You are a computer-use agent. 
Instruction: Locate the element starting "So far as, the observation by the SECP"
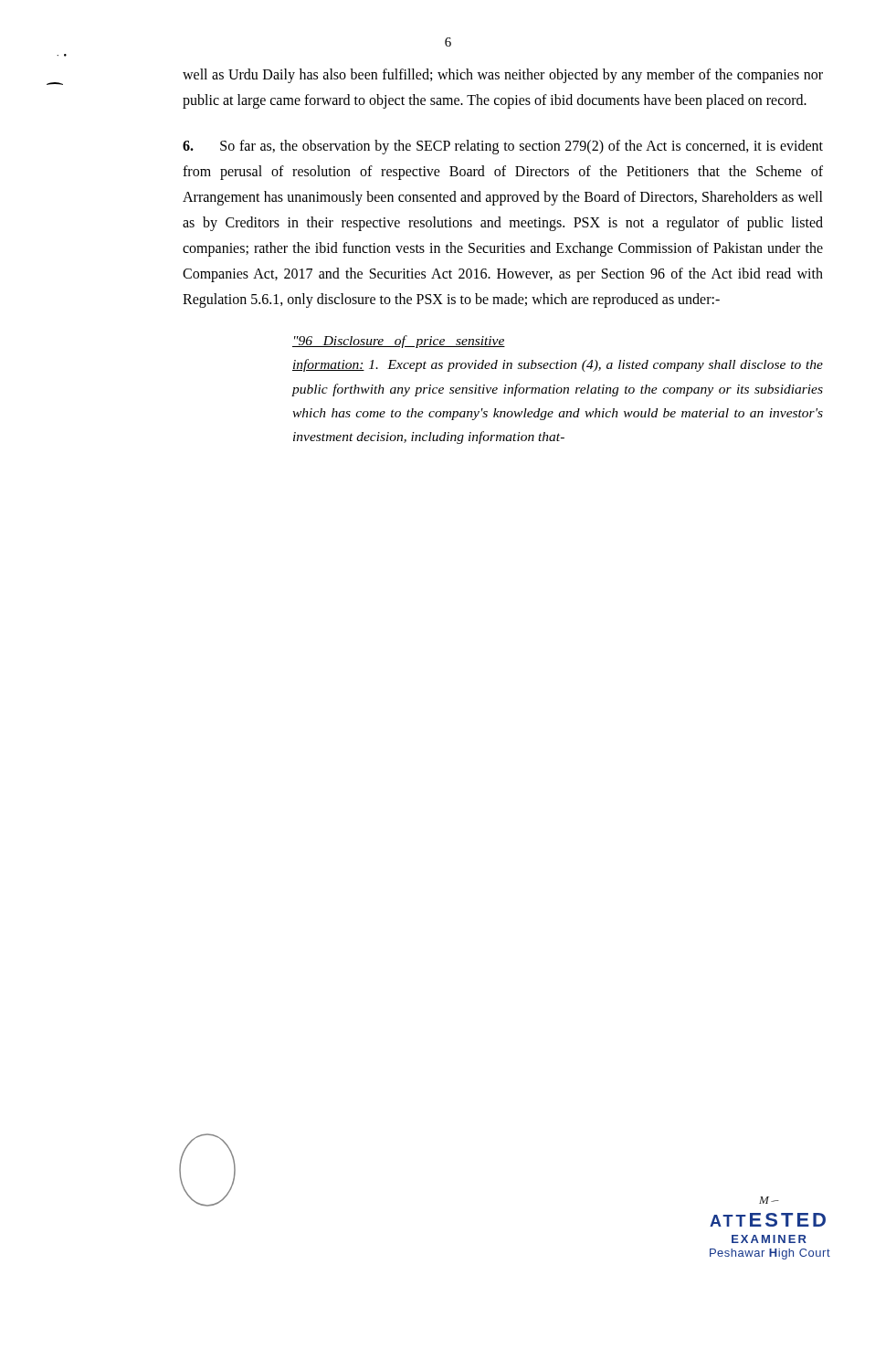503,223
